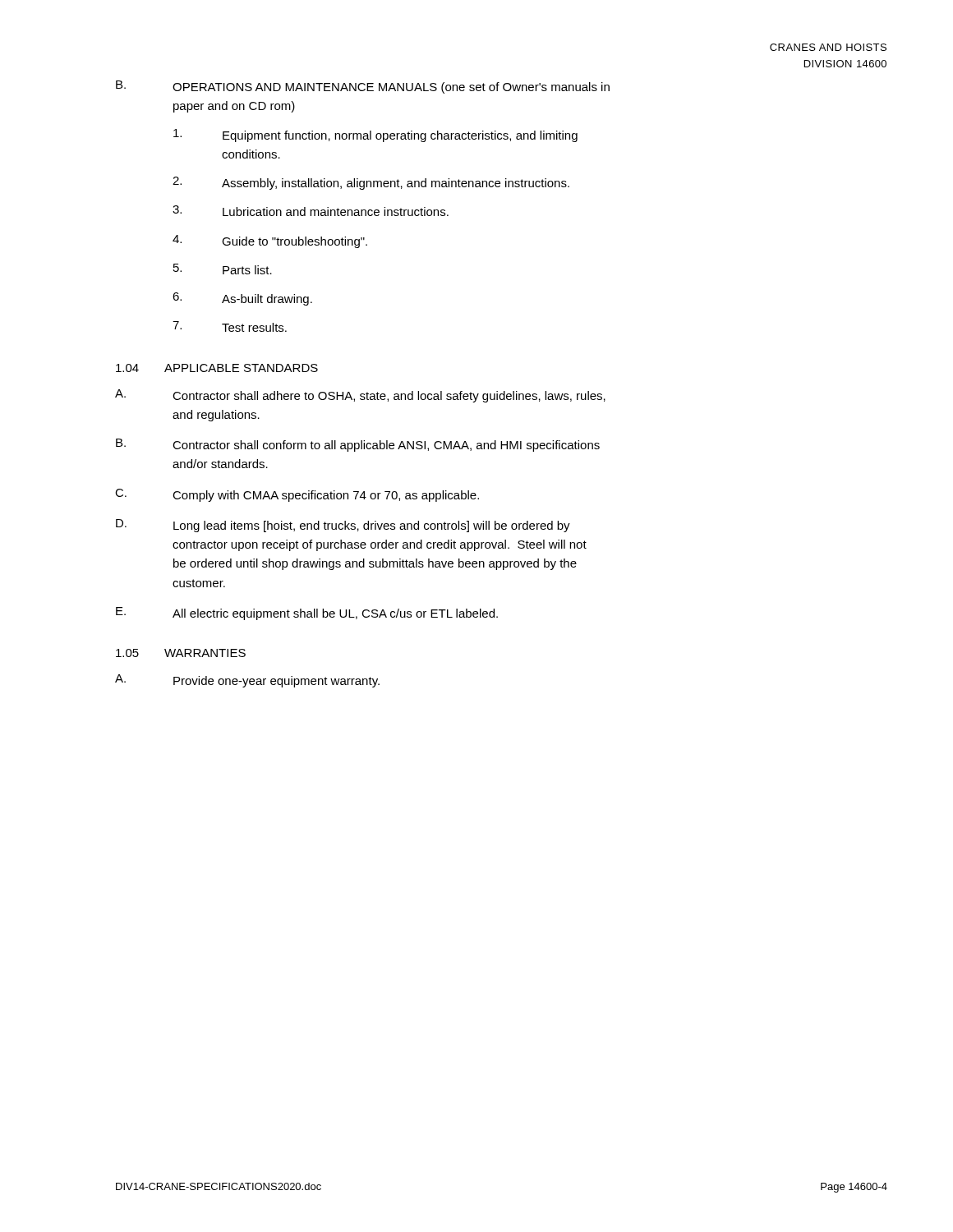Locate the list item containing "7. Test results."
Image resolution: width=953 pixels, height=1232 pixels.
[x=230, y=328]
